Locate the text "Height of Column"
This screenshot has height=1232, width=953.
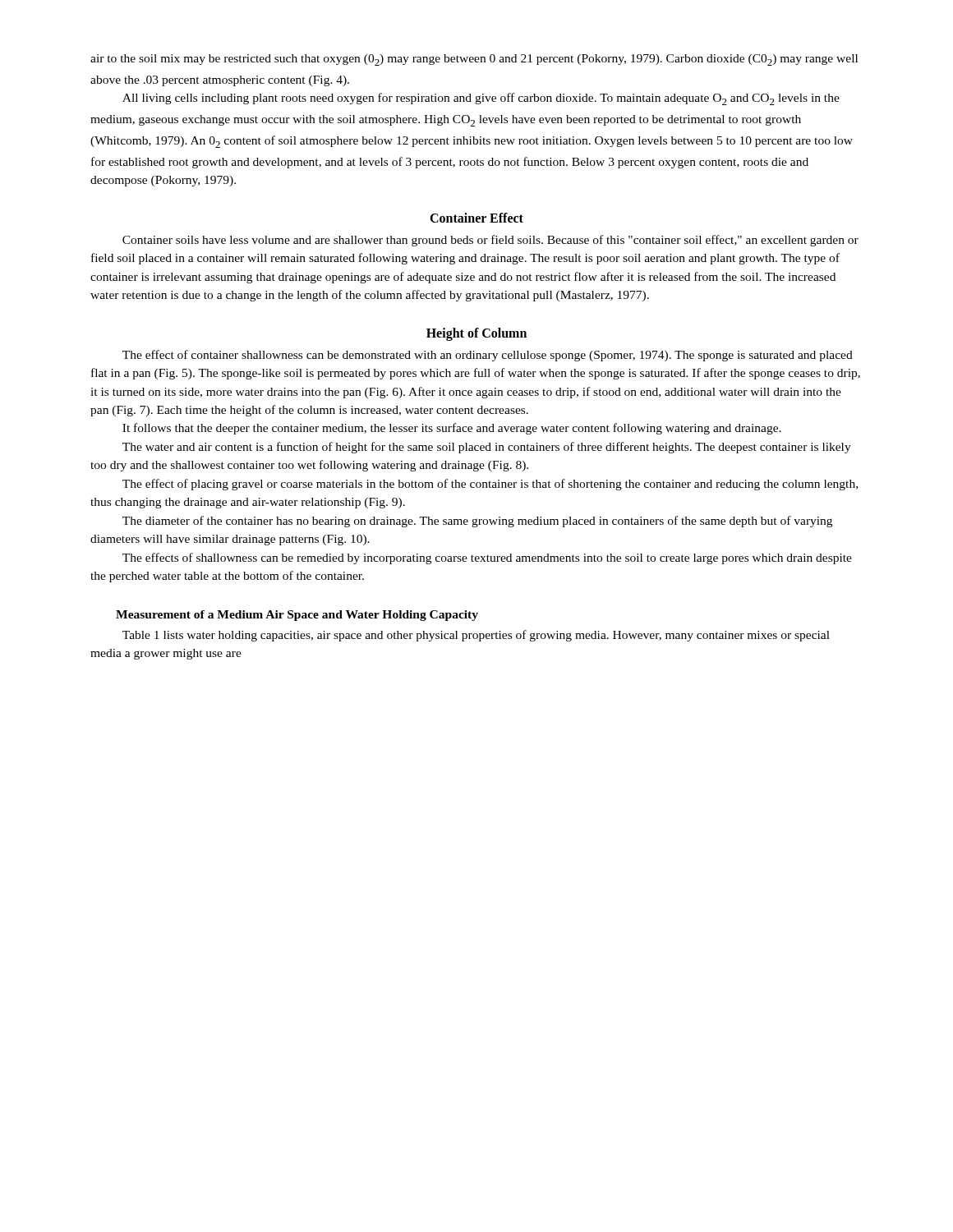click(476, 333)
